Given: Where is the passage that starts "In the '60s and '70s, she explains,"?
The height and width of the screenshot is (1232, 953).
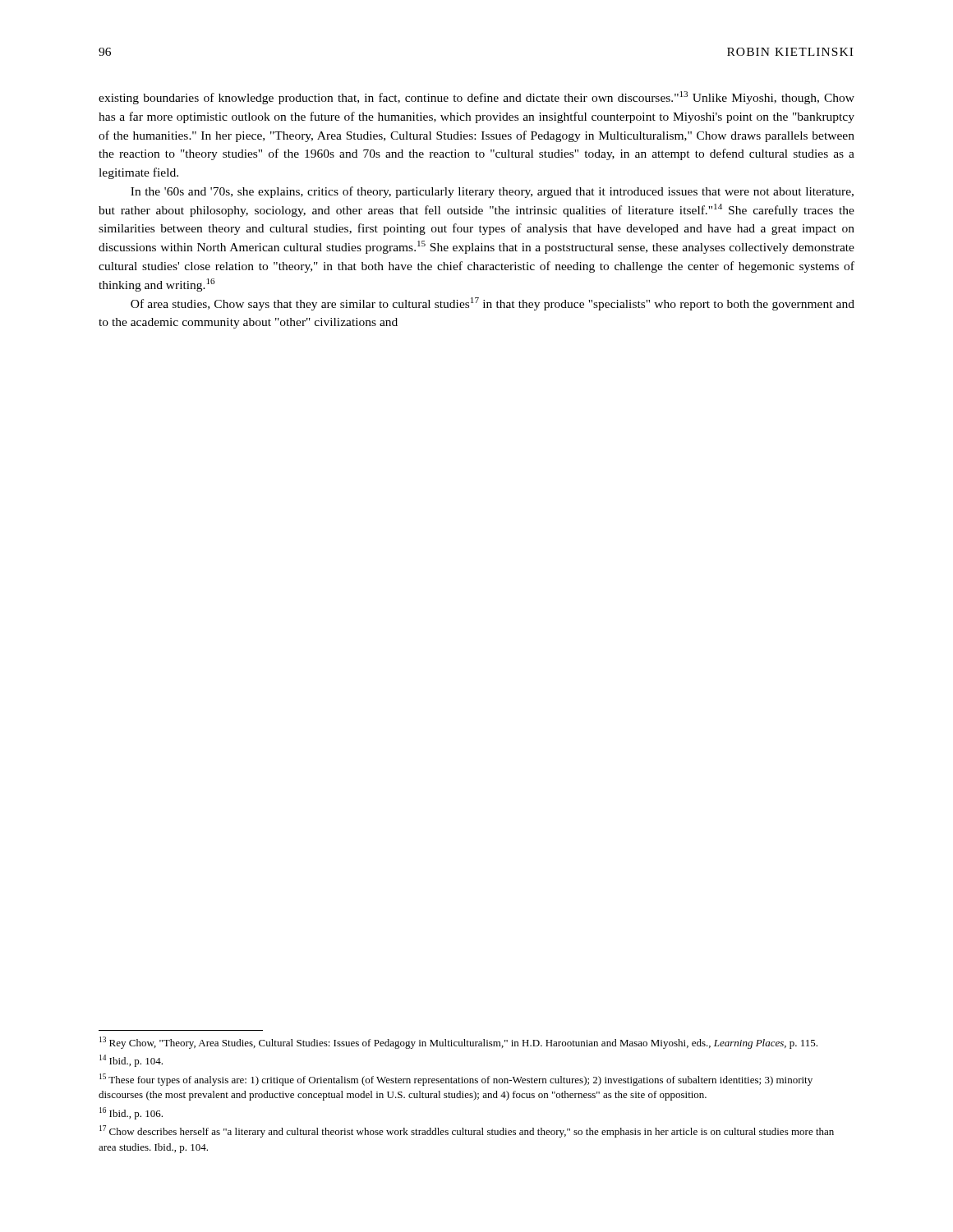Looking at the screenshot, I should [x=476, y=238].
